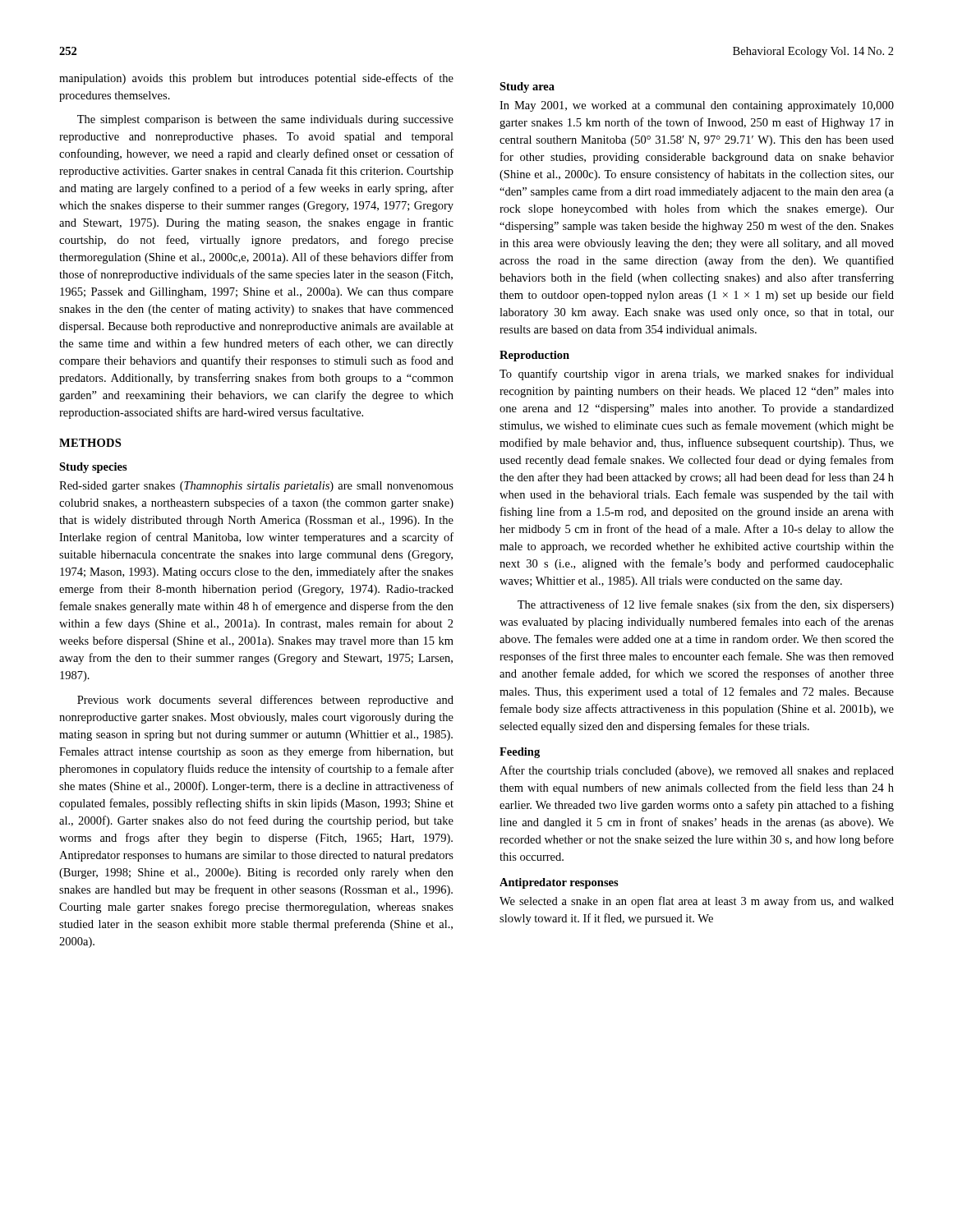Find the section header containing "Antipredator responses"

point(559,883)
